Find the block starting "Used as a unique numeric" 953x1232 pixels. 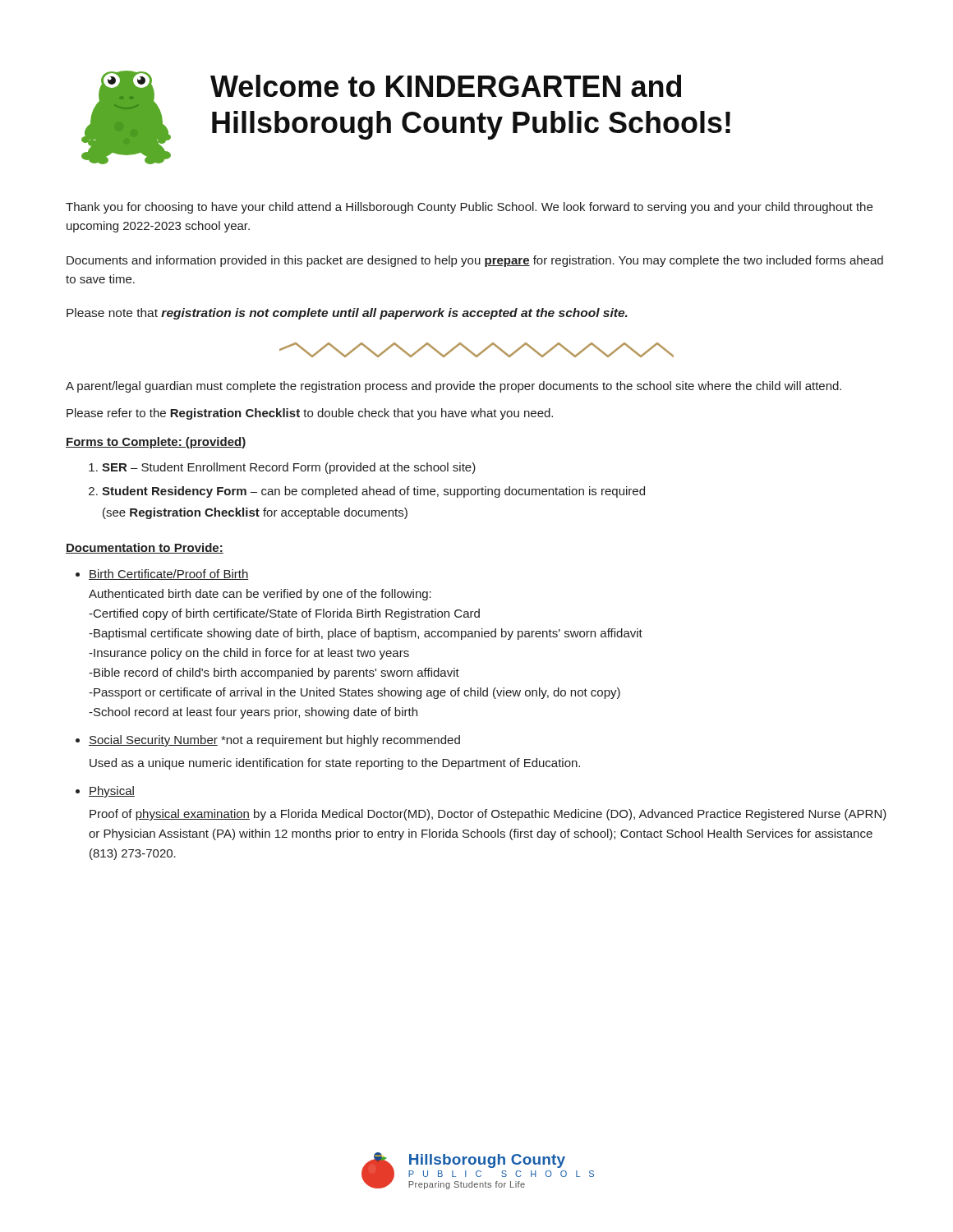coord(335,763)
